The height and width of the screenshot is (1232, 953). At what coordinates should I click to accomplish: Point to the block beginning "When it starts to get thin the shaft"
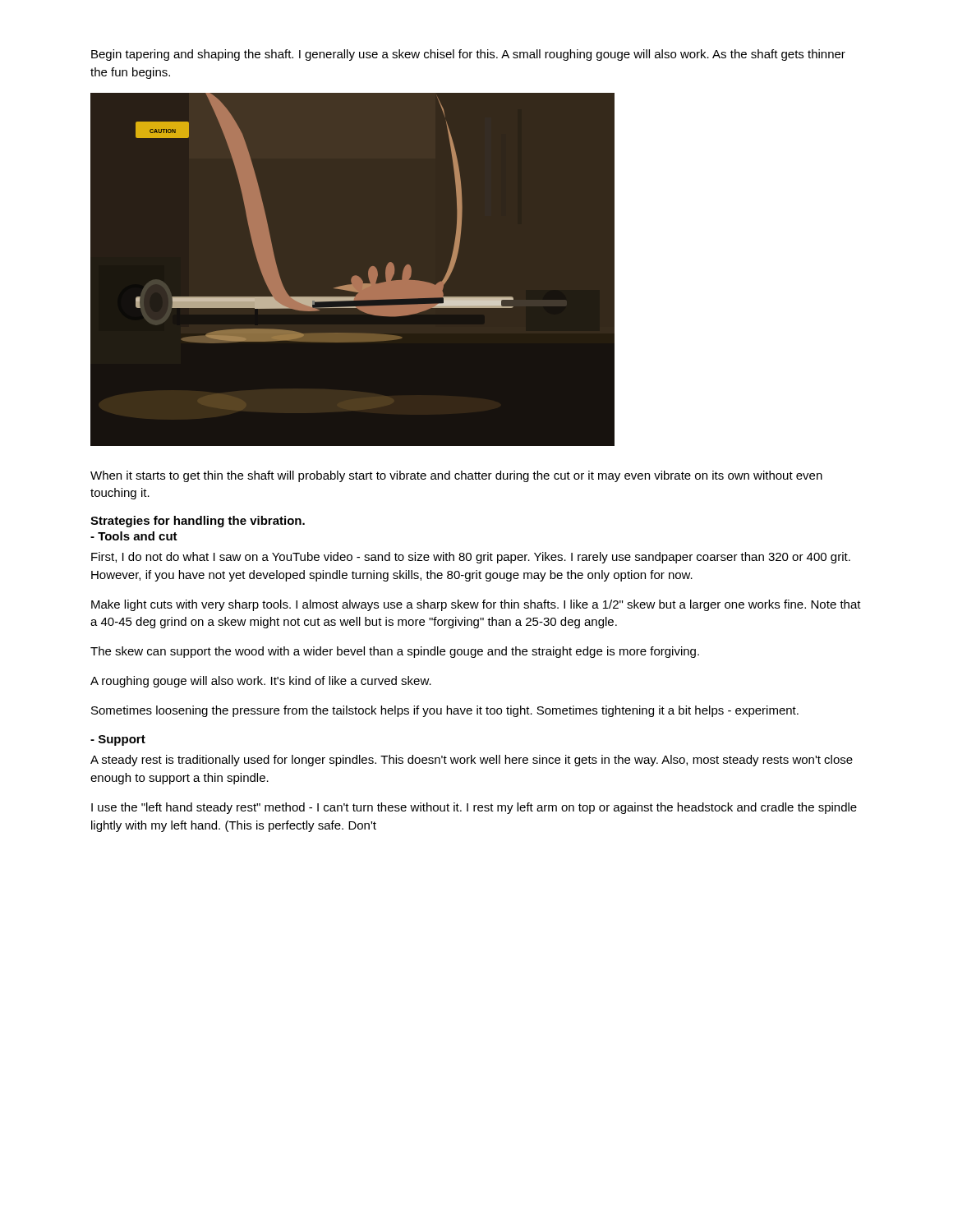456,484
